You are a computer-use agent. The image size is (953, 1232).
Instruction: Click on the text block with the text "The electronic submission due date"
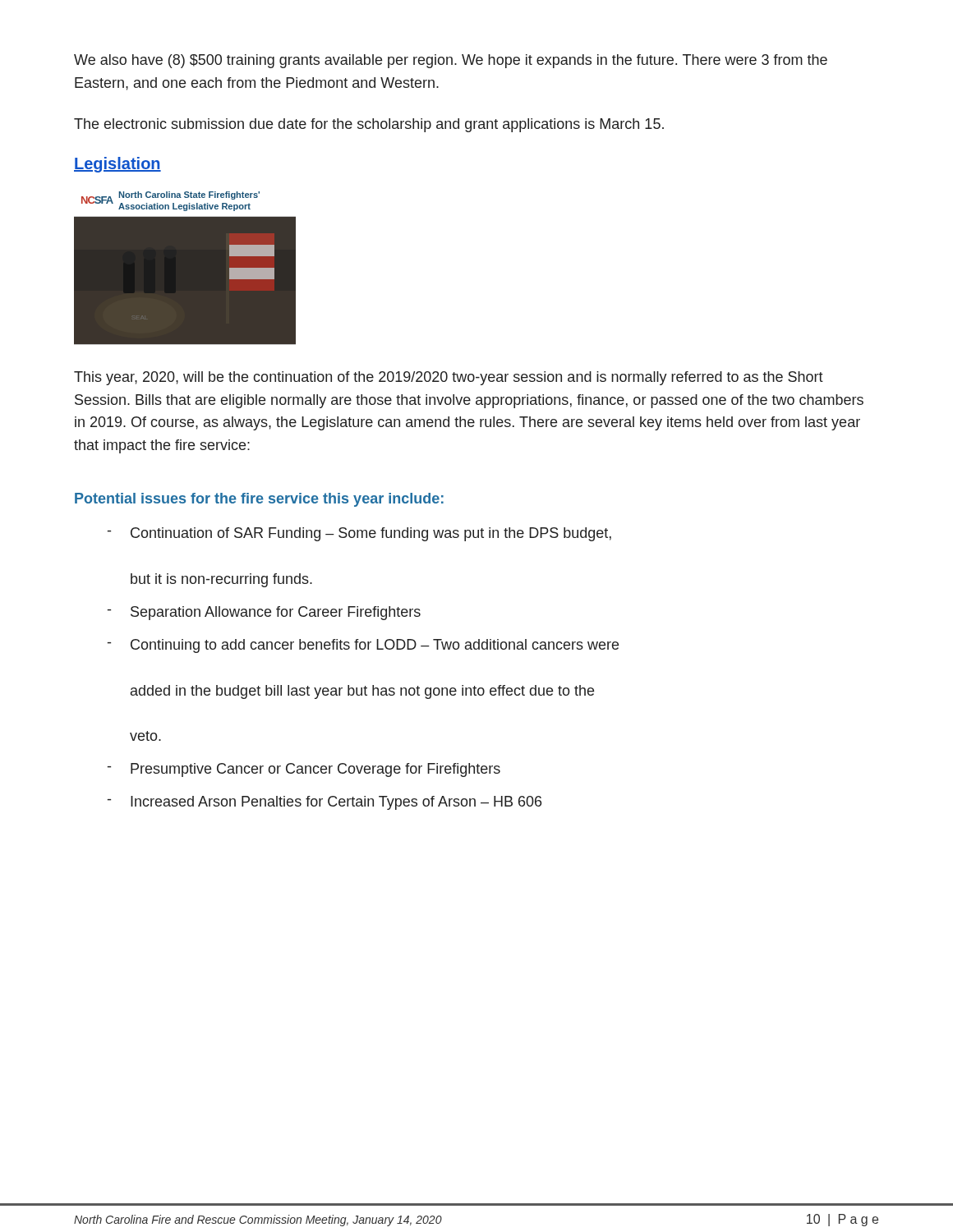click(369, 124)
